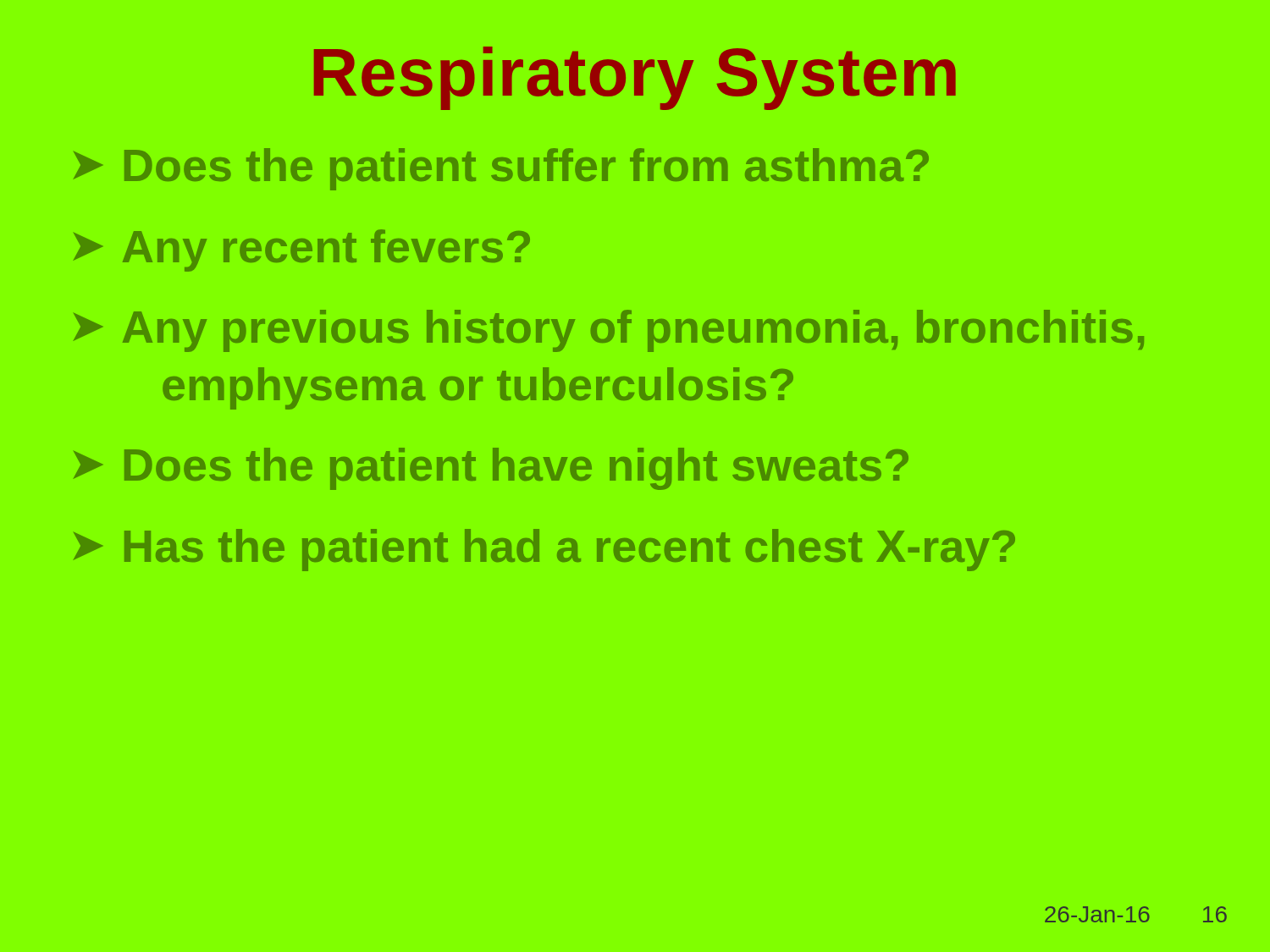Image resolution: width=1270 pixels, height=952 pixels.
Task: Find the block on this page that starts "➤ Does the patient have"
Action: (x=489, y=465)
